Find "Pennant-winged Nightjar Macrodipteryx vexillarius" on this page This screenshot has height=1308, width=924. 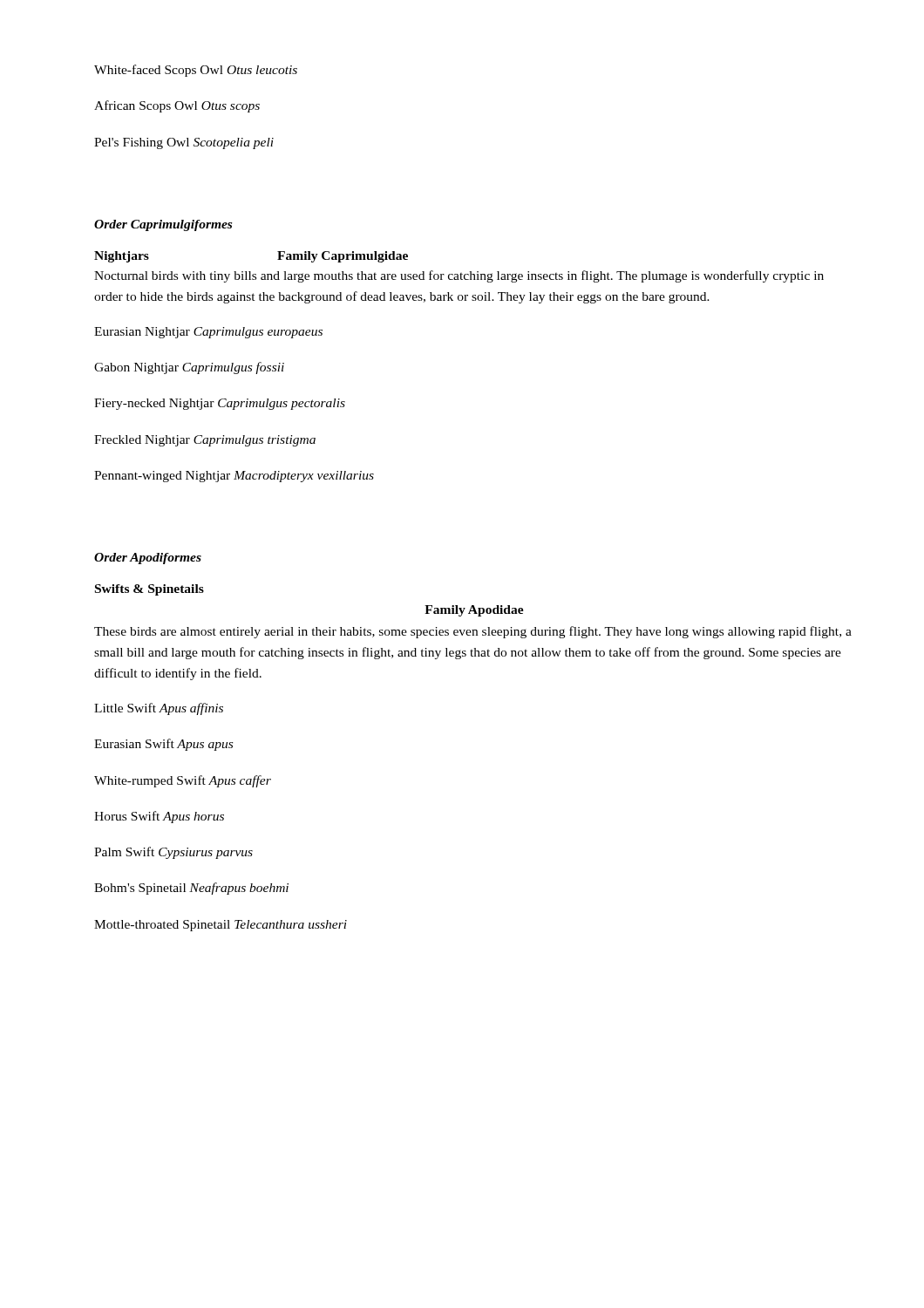point(234,475)
